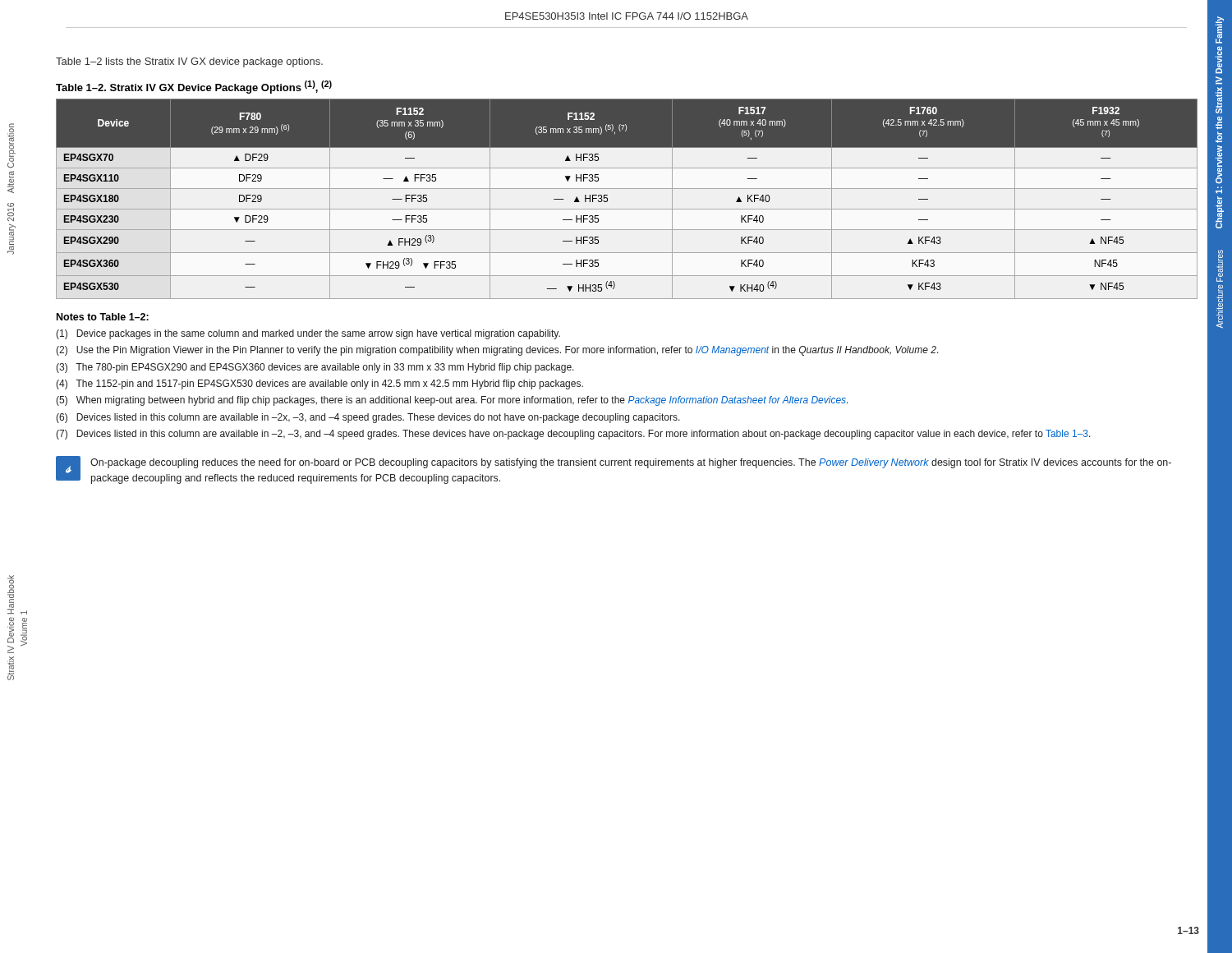The image size is (1232, 953).
Task: Click the passage that begins "(7) Devices listed in this column are"
Action: click(x=573, y=434)
